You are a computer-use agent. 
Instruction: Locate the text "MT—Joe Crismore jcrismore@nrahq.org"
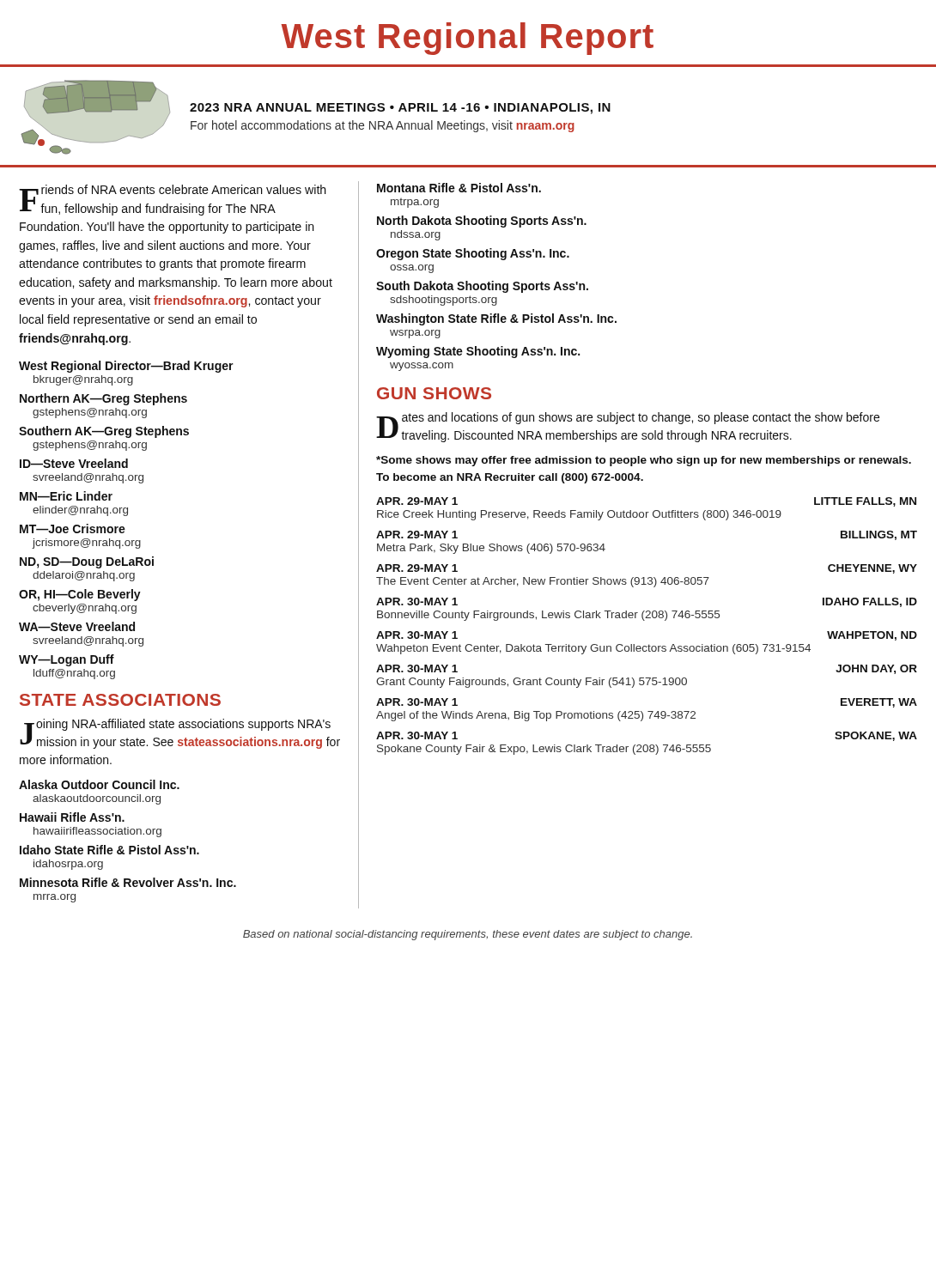tap(73, 529)
